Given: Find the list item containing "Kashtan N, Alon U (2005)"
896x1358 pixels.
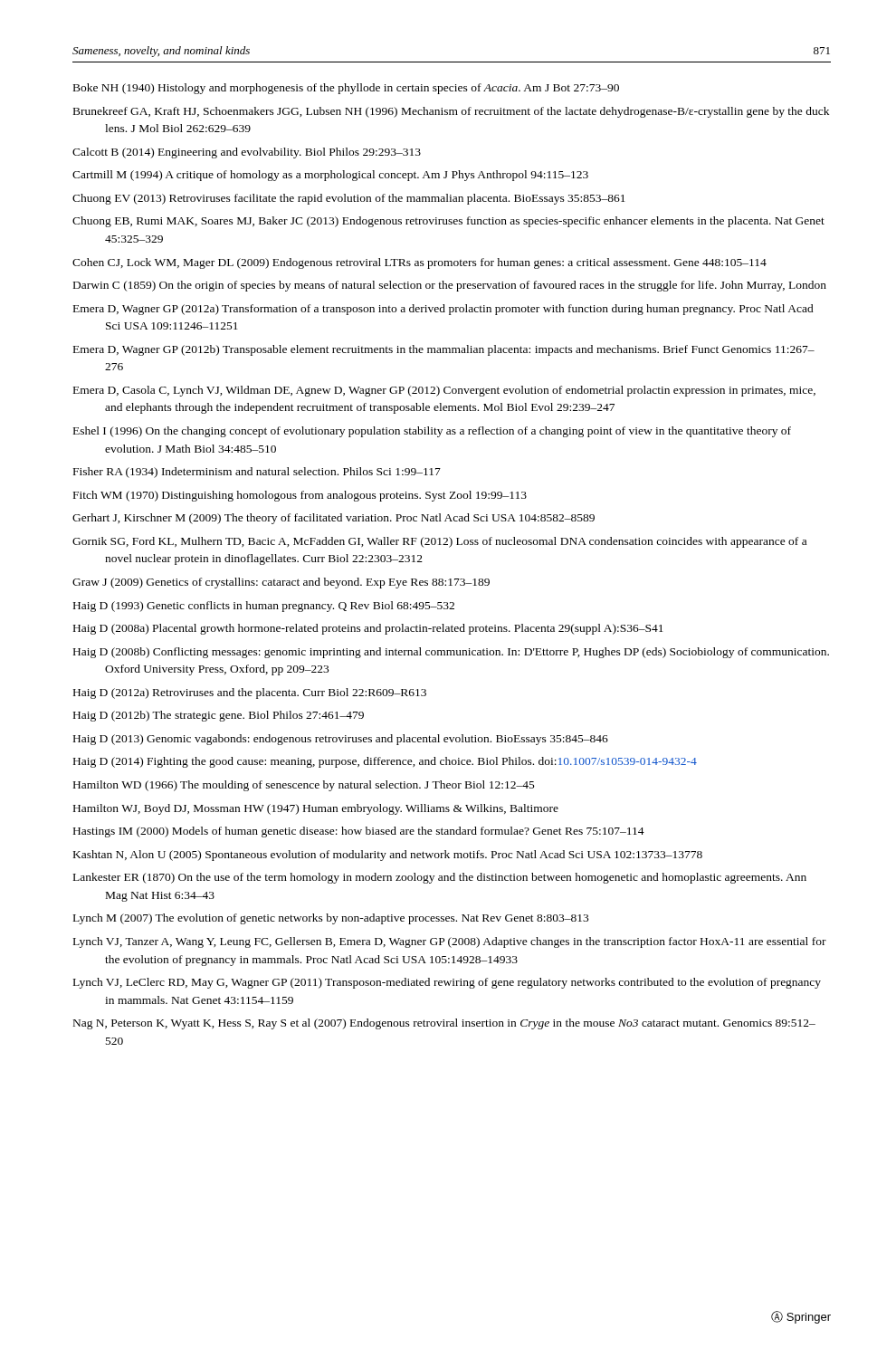Looking at the screenshot, I should tap(388, 854).
